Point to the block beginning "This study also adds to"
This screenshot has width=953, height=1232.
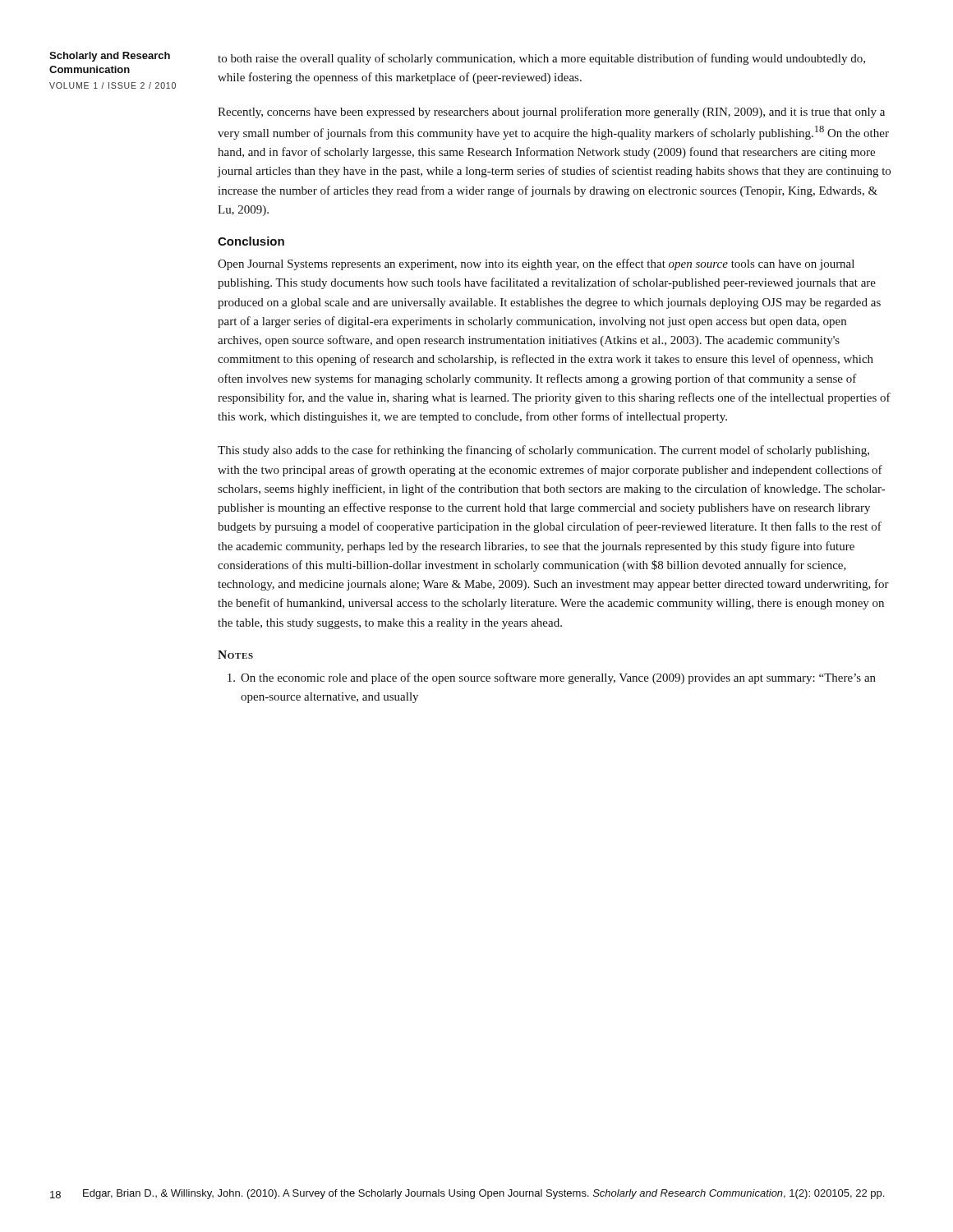(553, 536)
